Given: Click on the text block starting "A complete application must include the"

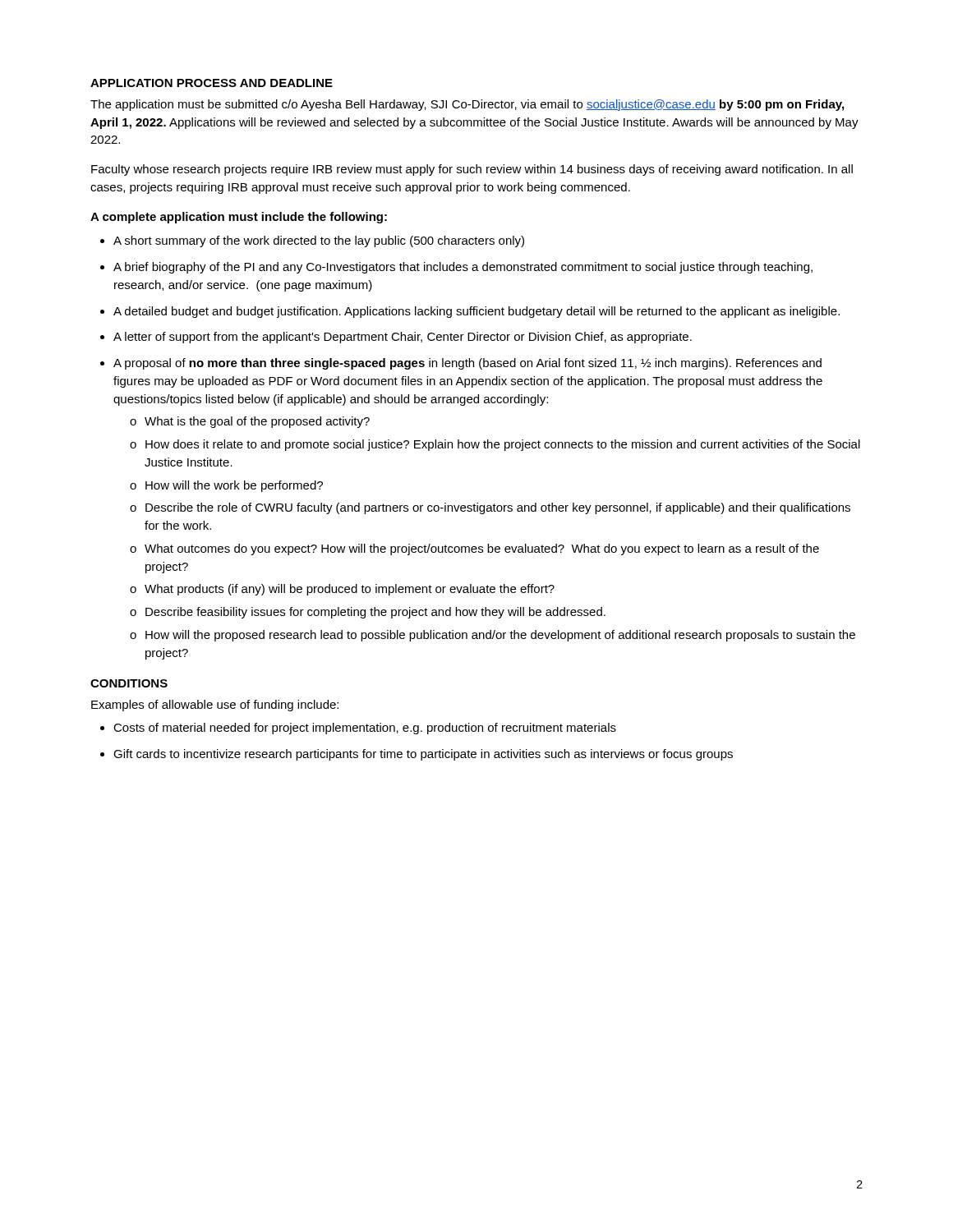Looking at the screenshot, I should [239, 216].
